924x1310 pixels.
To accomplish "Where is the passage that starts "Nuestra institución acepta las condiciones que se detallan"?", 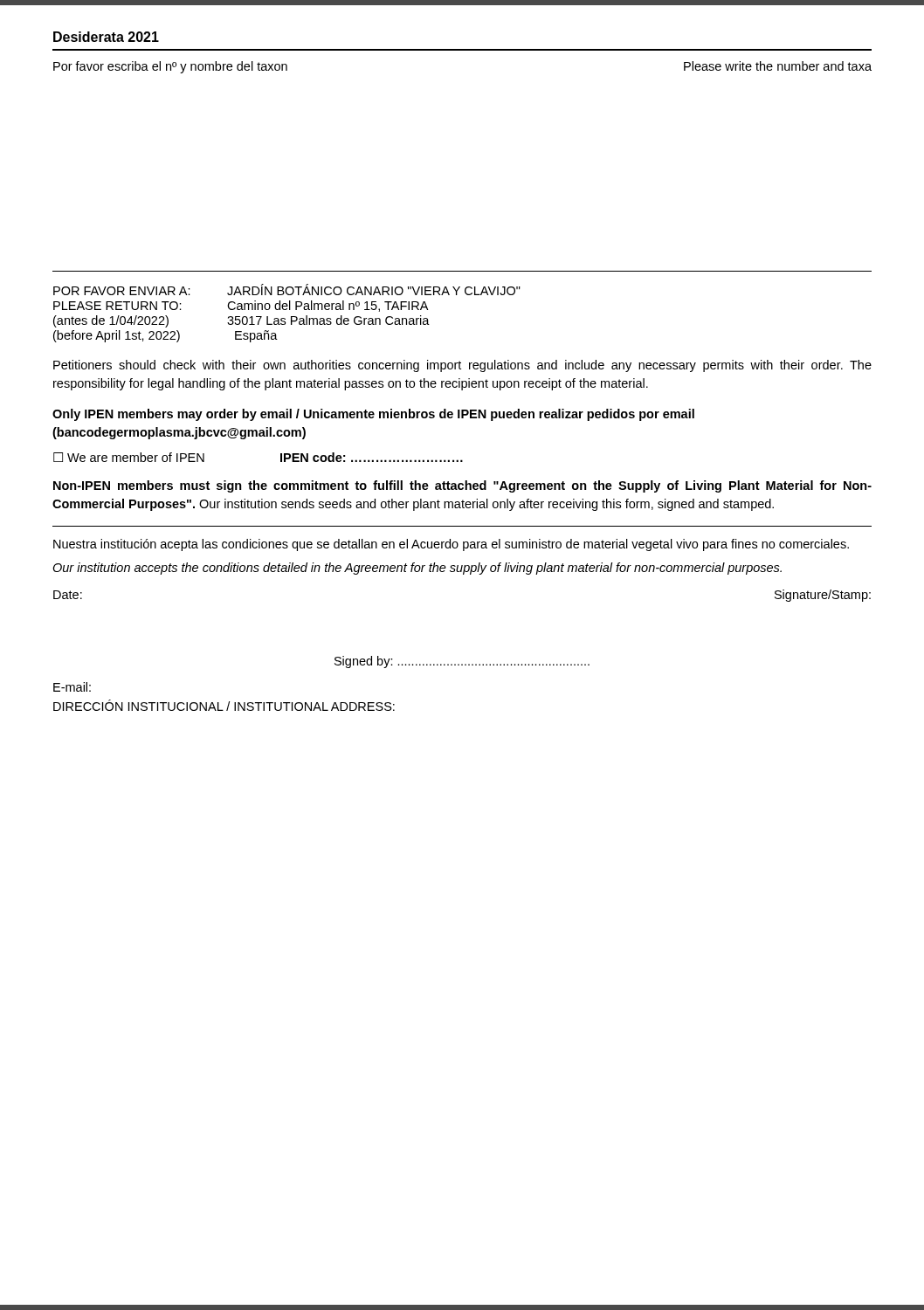I will pyautogui.click(x=451, y=544).
